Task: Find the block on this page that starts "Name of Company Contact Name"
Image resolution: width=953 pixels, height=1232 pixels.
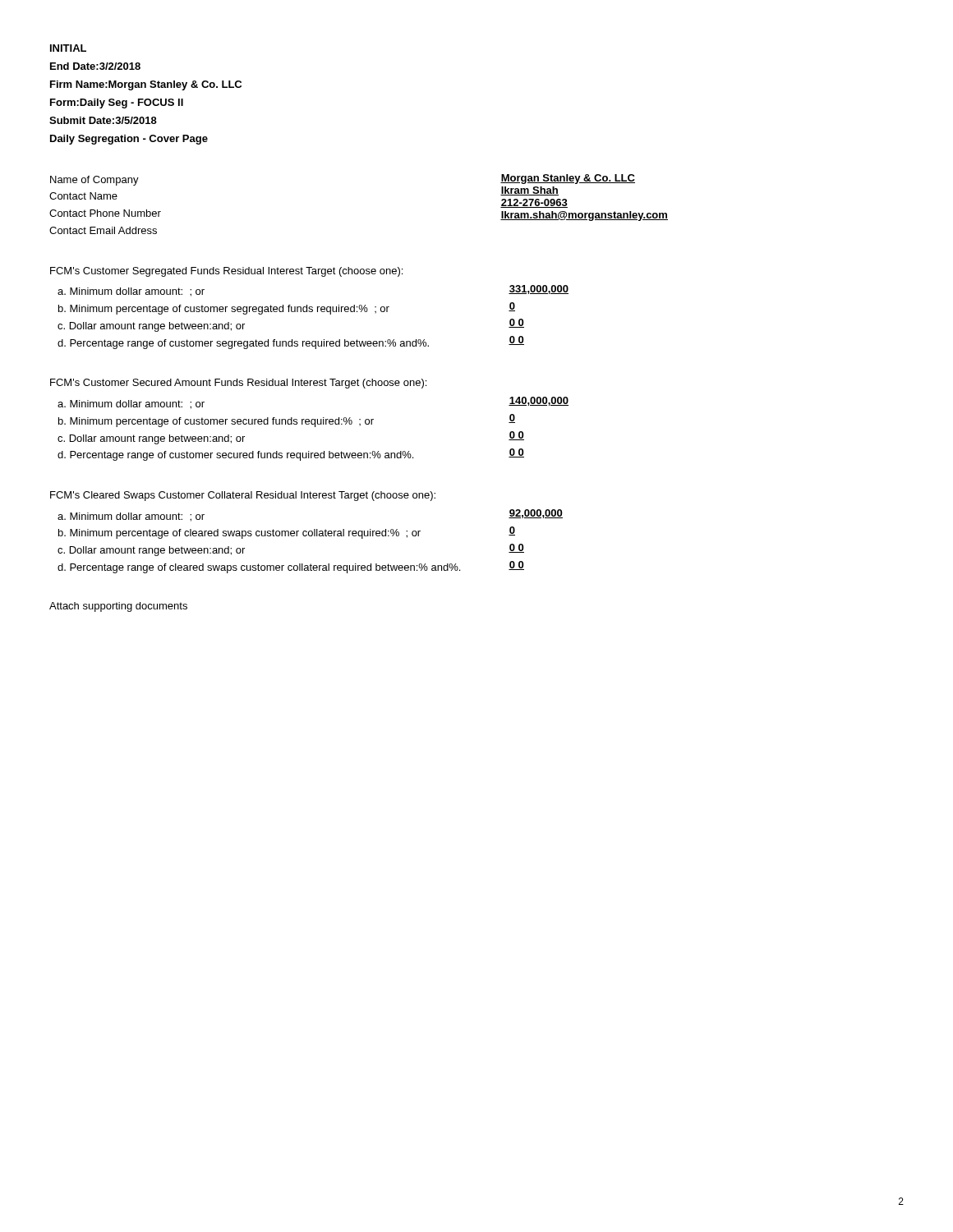Action: pyautogui.click(x=94, y=181)
